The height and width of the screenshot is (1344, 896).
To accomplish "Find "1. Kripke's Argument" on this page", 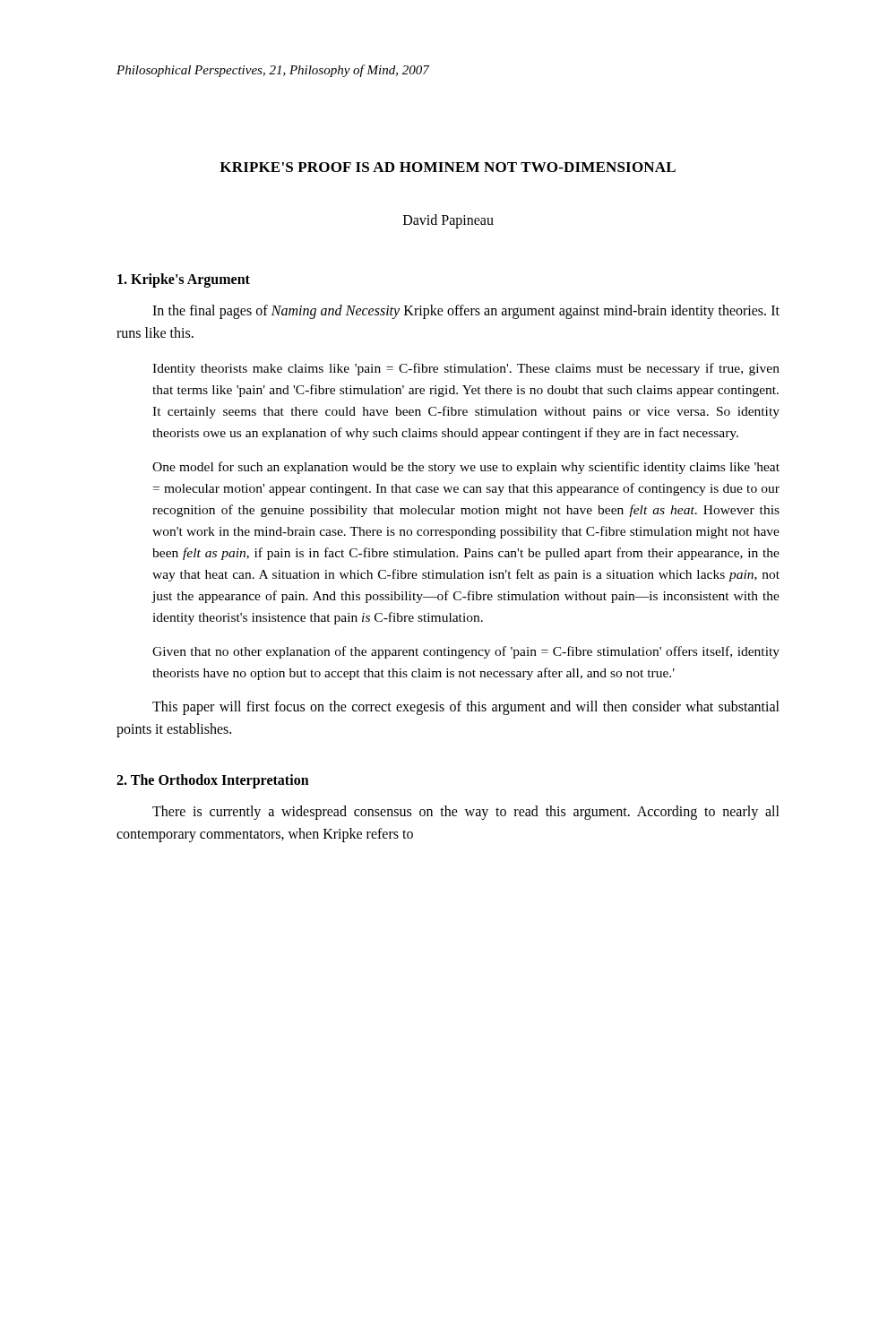I will coord(183,279).
